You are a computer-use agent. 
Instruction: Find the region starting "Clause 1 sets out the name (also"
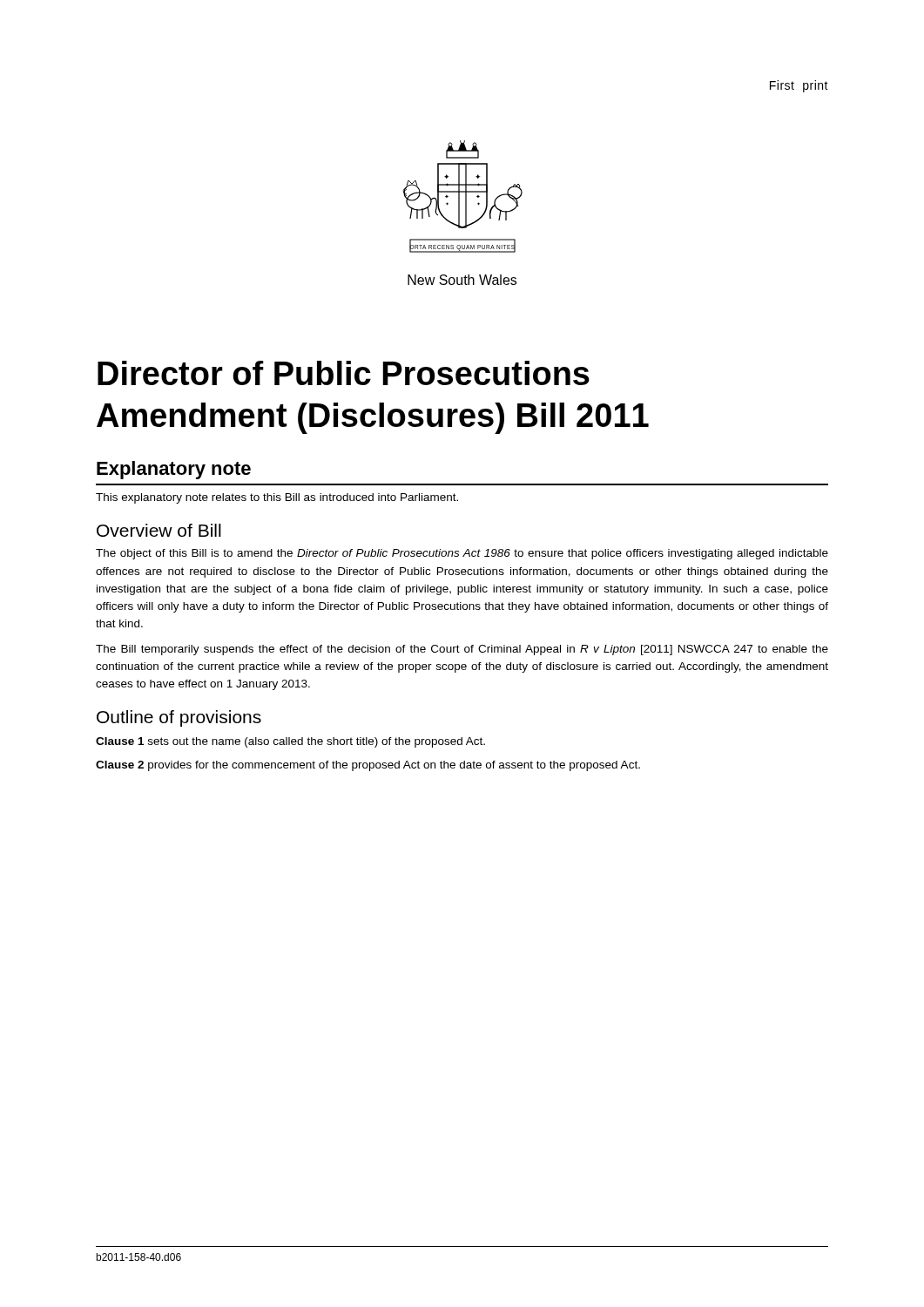291,741
